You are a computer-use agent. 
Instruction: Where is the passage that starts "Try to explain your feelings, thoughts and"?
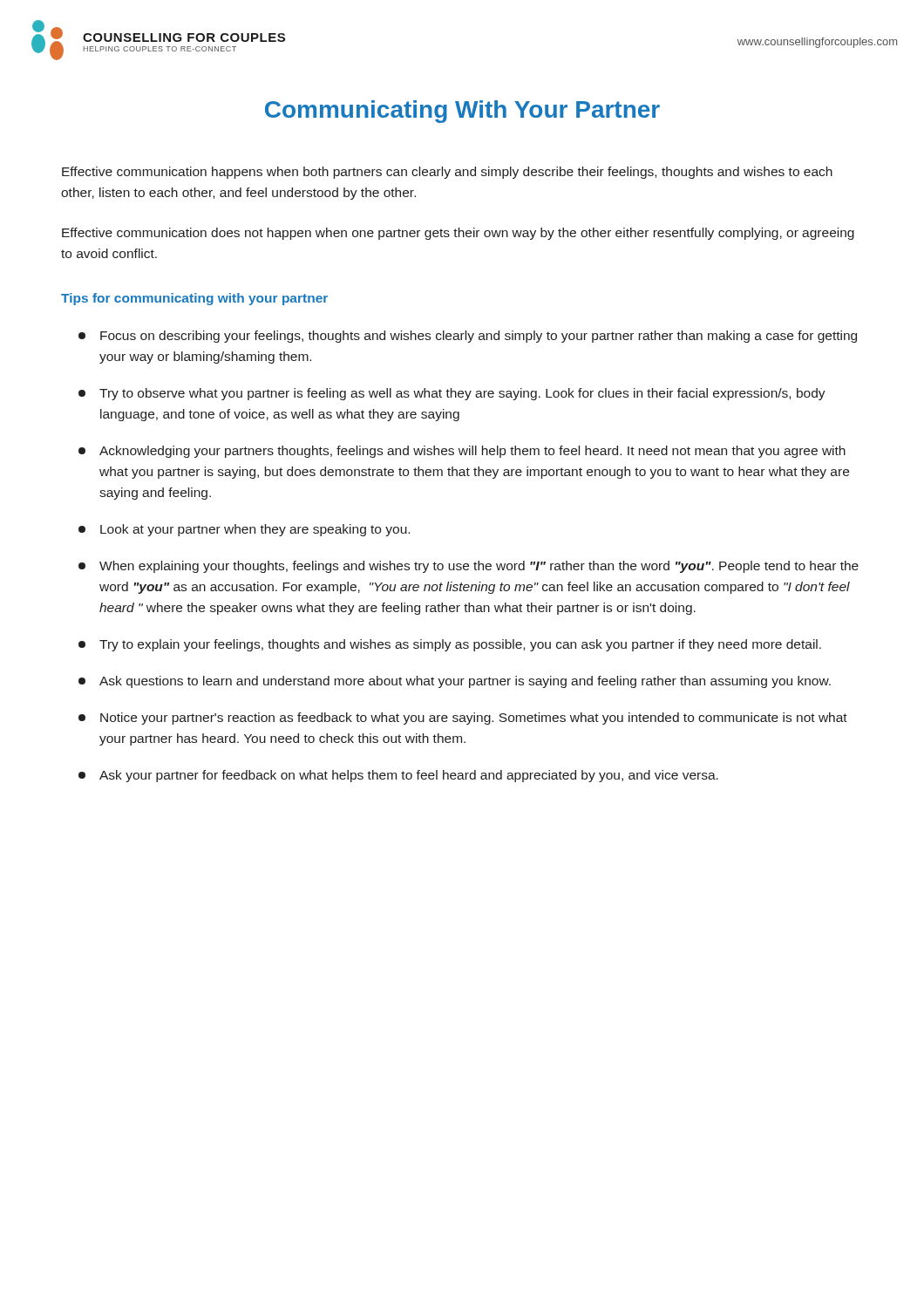pyautogui.click(x=471, y=645)
